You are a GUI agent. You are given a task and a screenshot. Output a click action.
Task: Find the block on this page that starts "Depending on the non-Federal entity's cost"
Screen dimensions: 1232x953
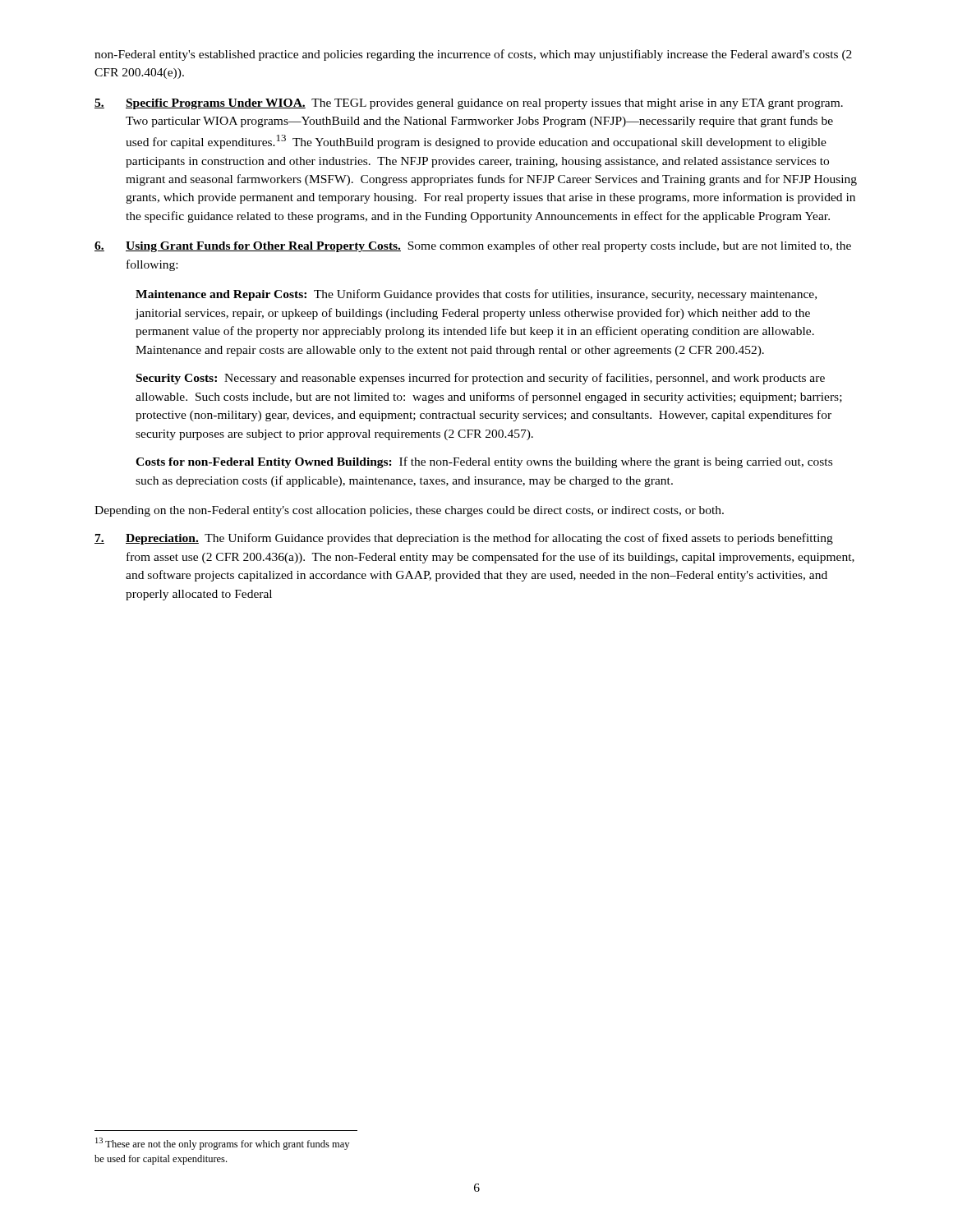point(410,510)
